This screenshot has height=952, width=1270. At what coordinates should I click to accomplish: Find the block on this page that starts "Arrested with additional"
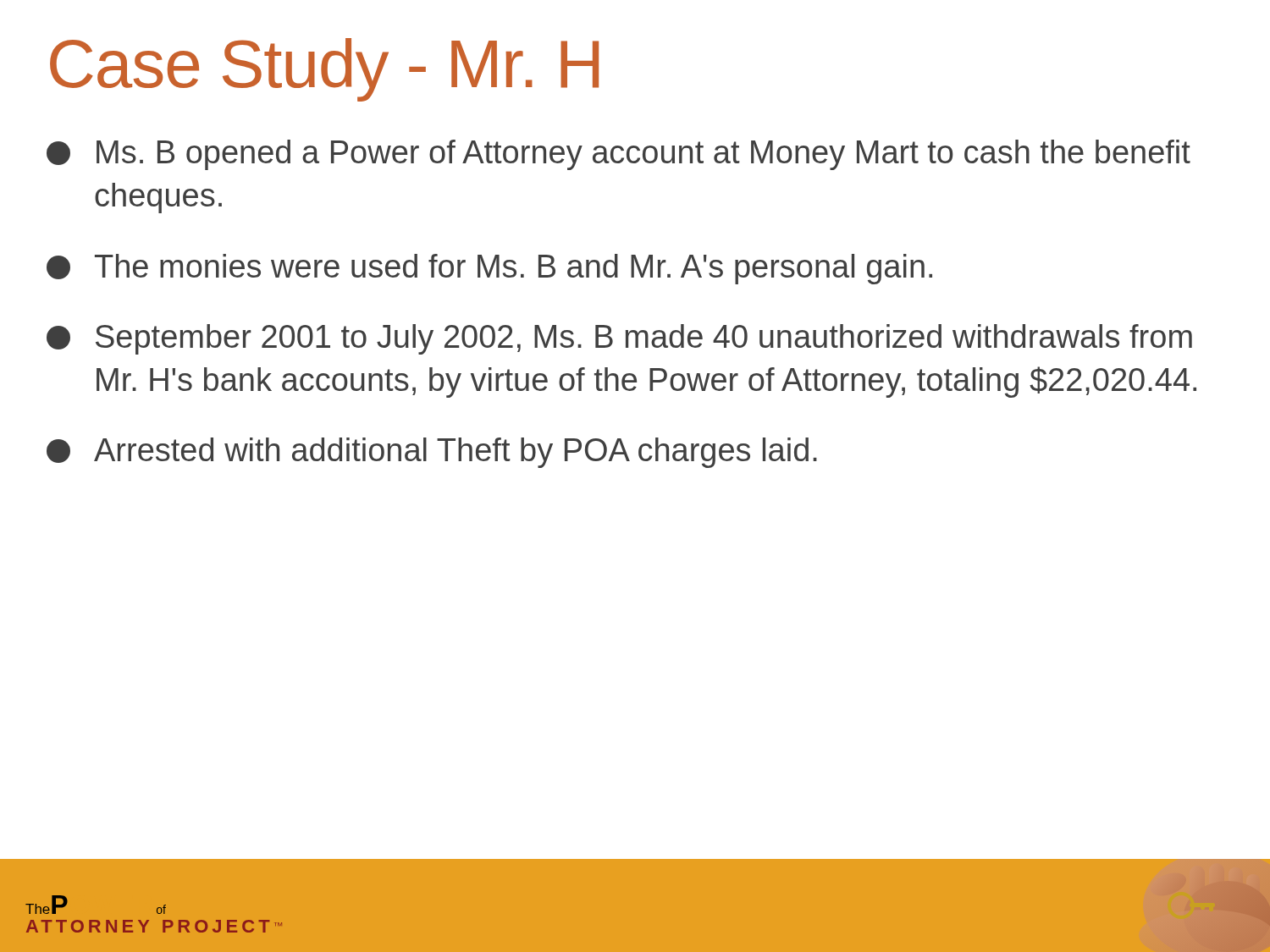pos(633,451)
